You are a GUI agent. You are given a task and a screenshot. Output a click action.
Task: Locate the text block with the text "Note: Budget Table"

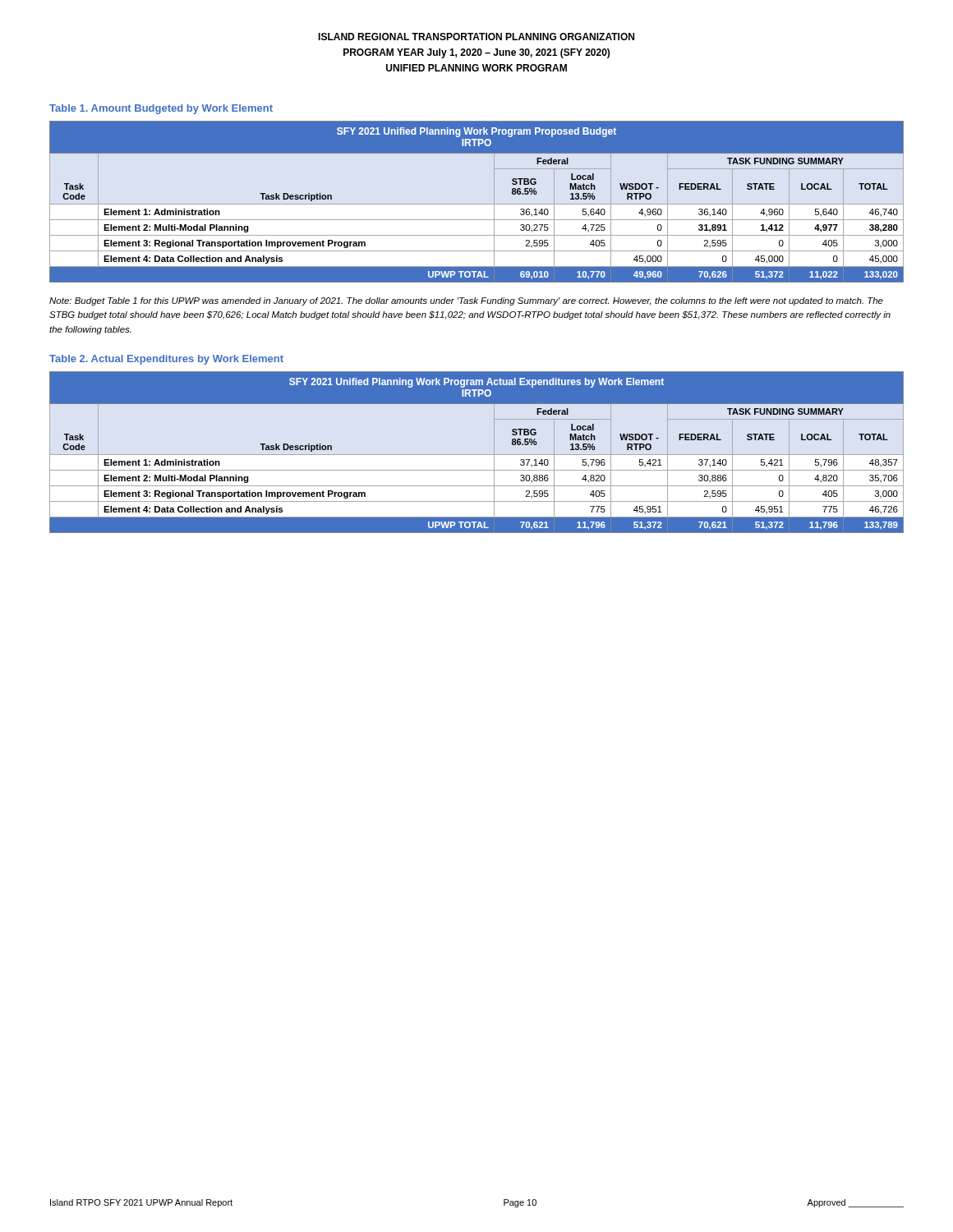pos(470,315)
